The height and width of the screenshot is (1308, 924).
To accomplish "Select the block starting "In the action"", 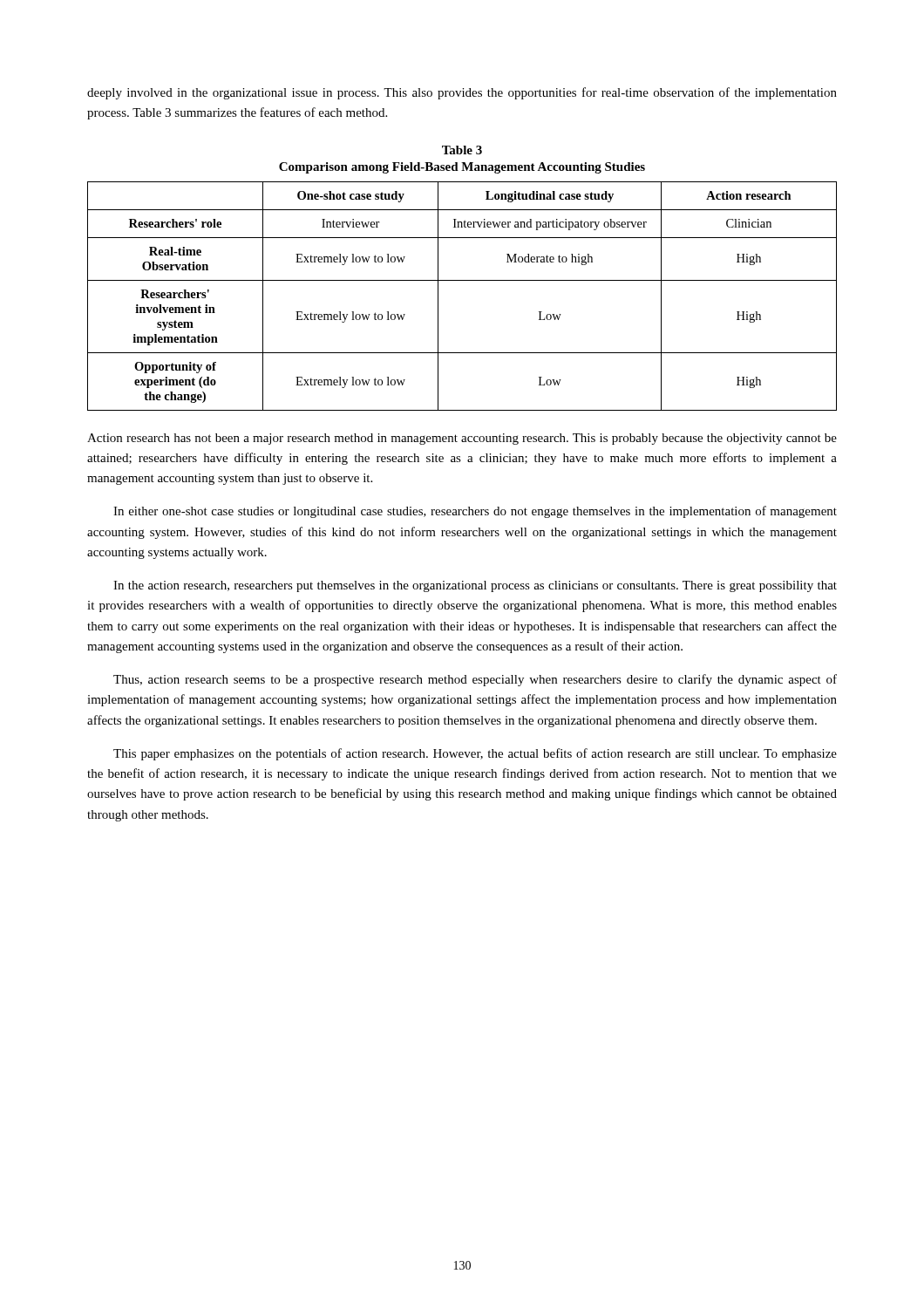I will (462, 616).
